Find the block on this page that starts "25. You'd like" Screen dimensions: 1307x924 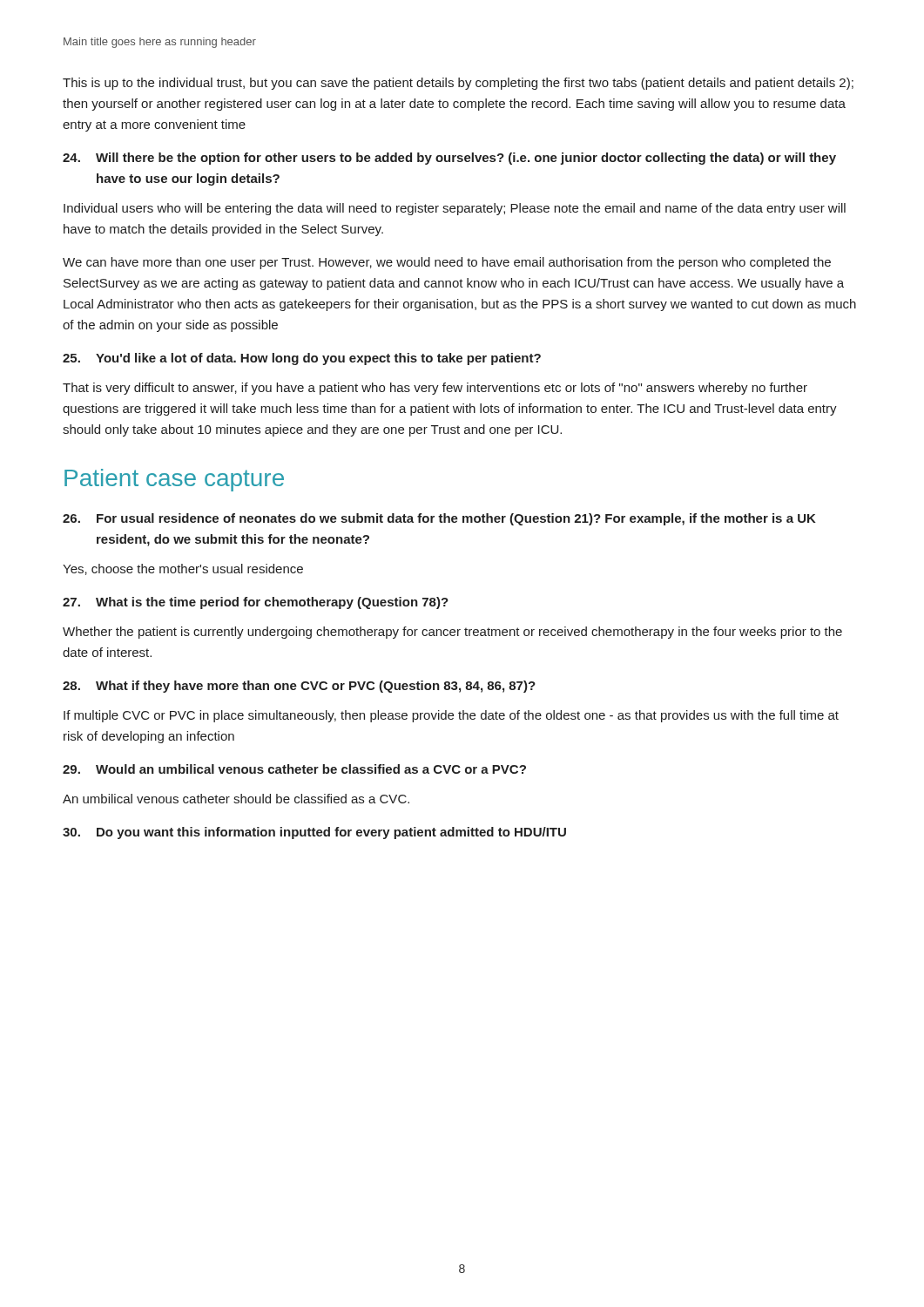[462, 358]
